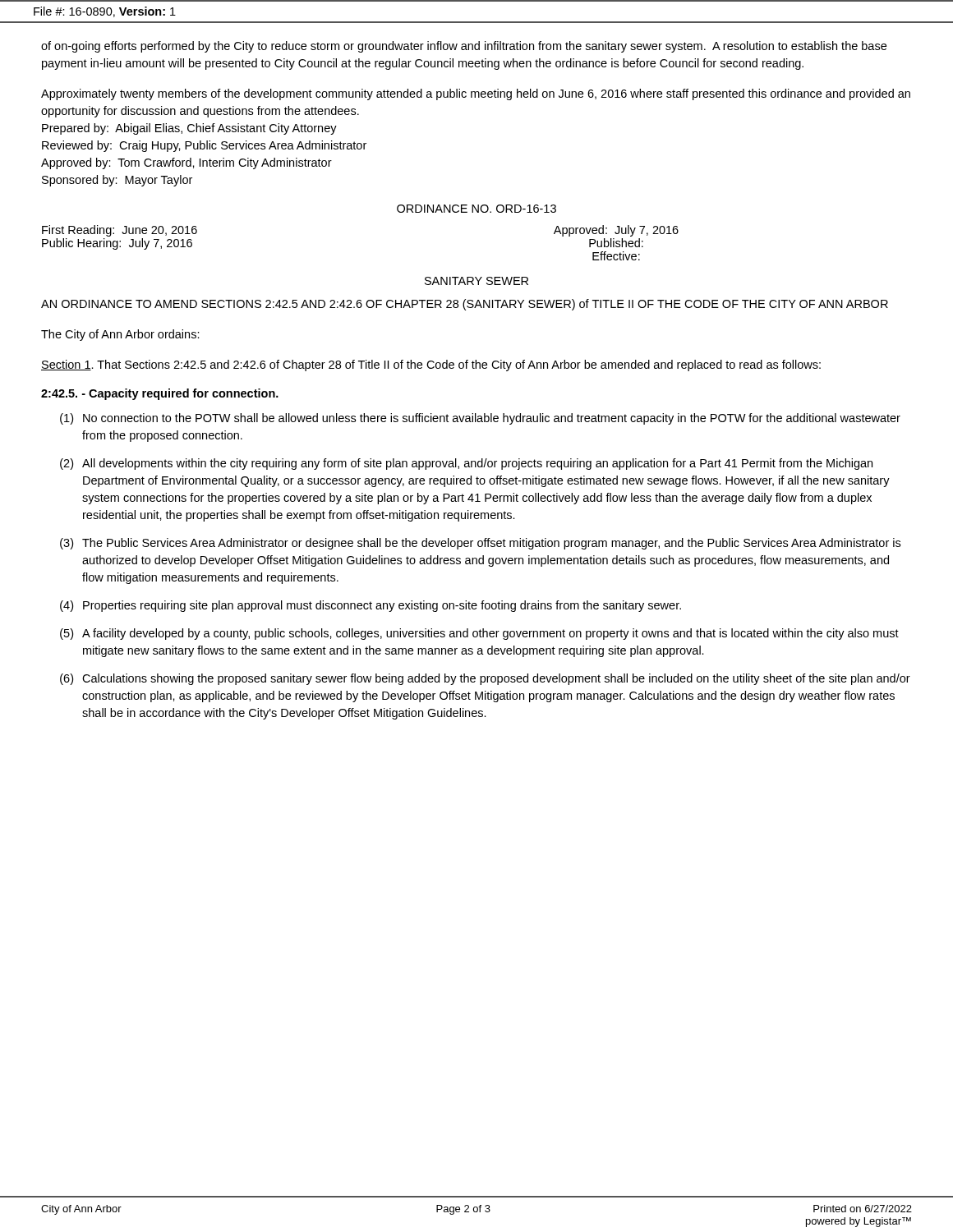This screenshot has height=1232, width=953.
Task: Click on the text block that reads "AN ORDINANCE TO AMEND SECTIONS 2:42.5"
Action: coord(465,304)
